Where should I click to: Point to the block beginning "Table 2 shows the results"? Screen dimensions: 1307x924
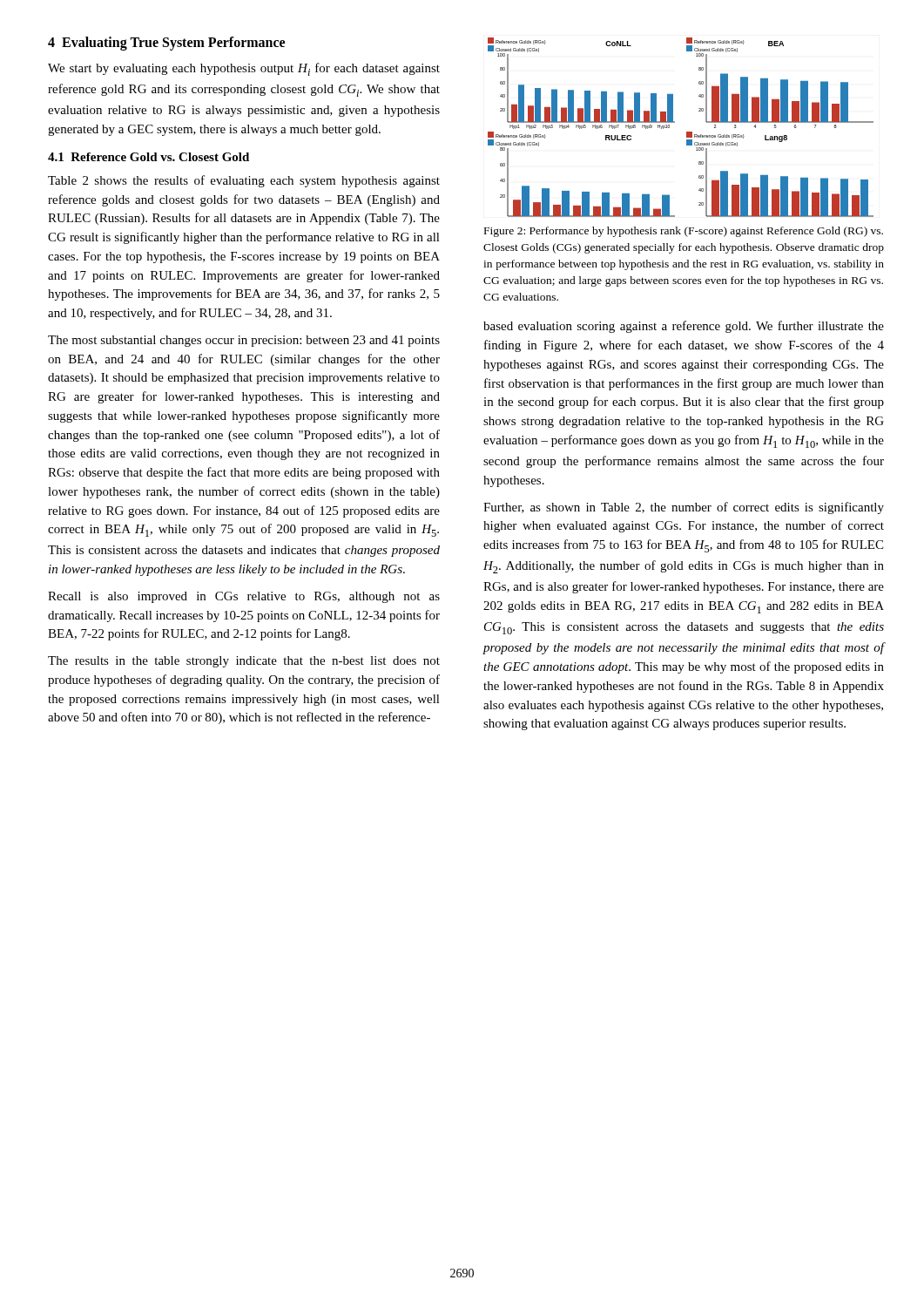244,247
